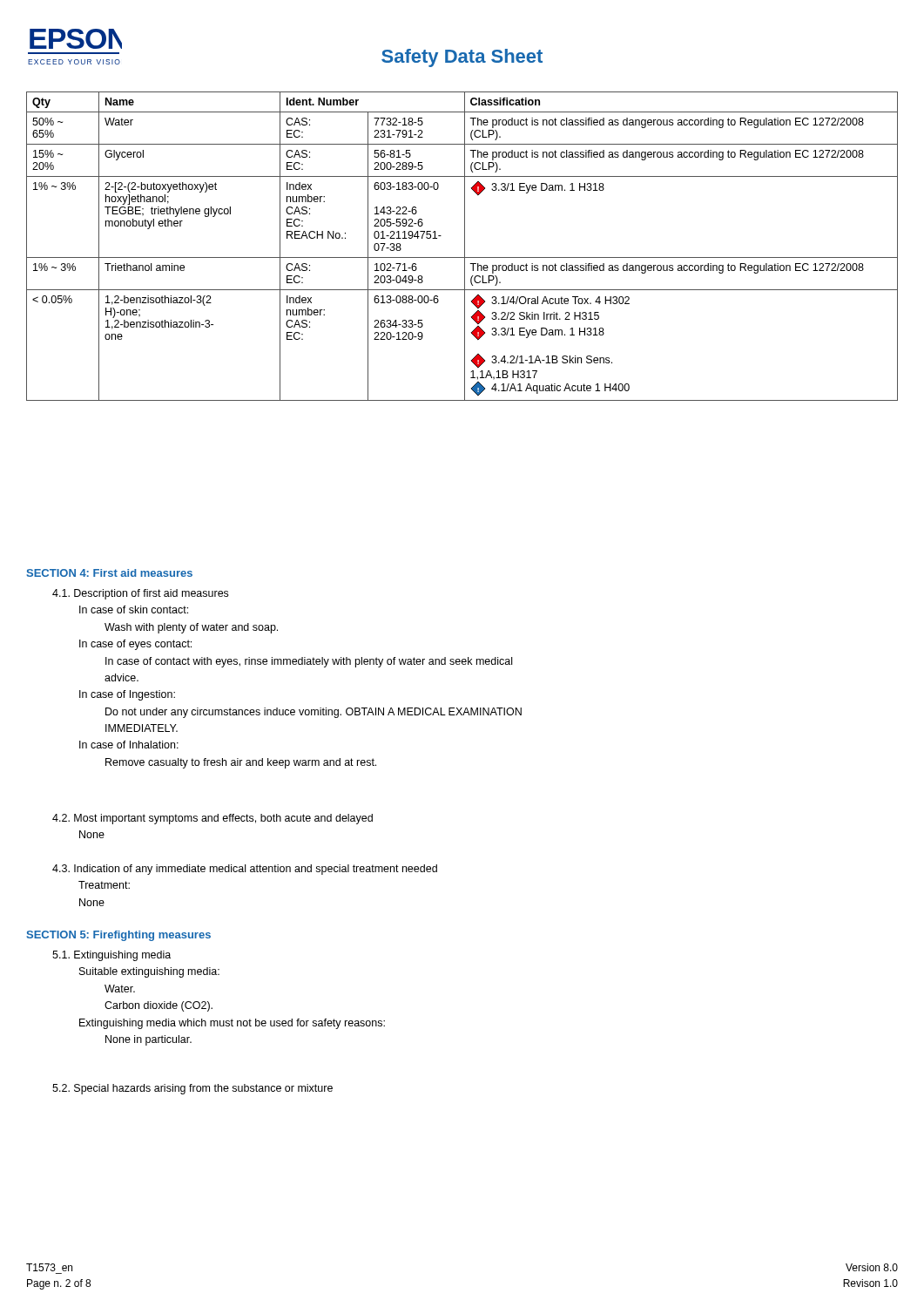Locate the list item that reads "4.1. Description of first aid measures"
924x1307 pixels.
pos(140,594)
